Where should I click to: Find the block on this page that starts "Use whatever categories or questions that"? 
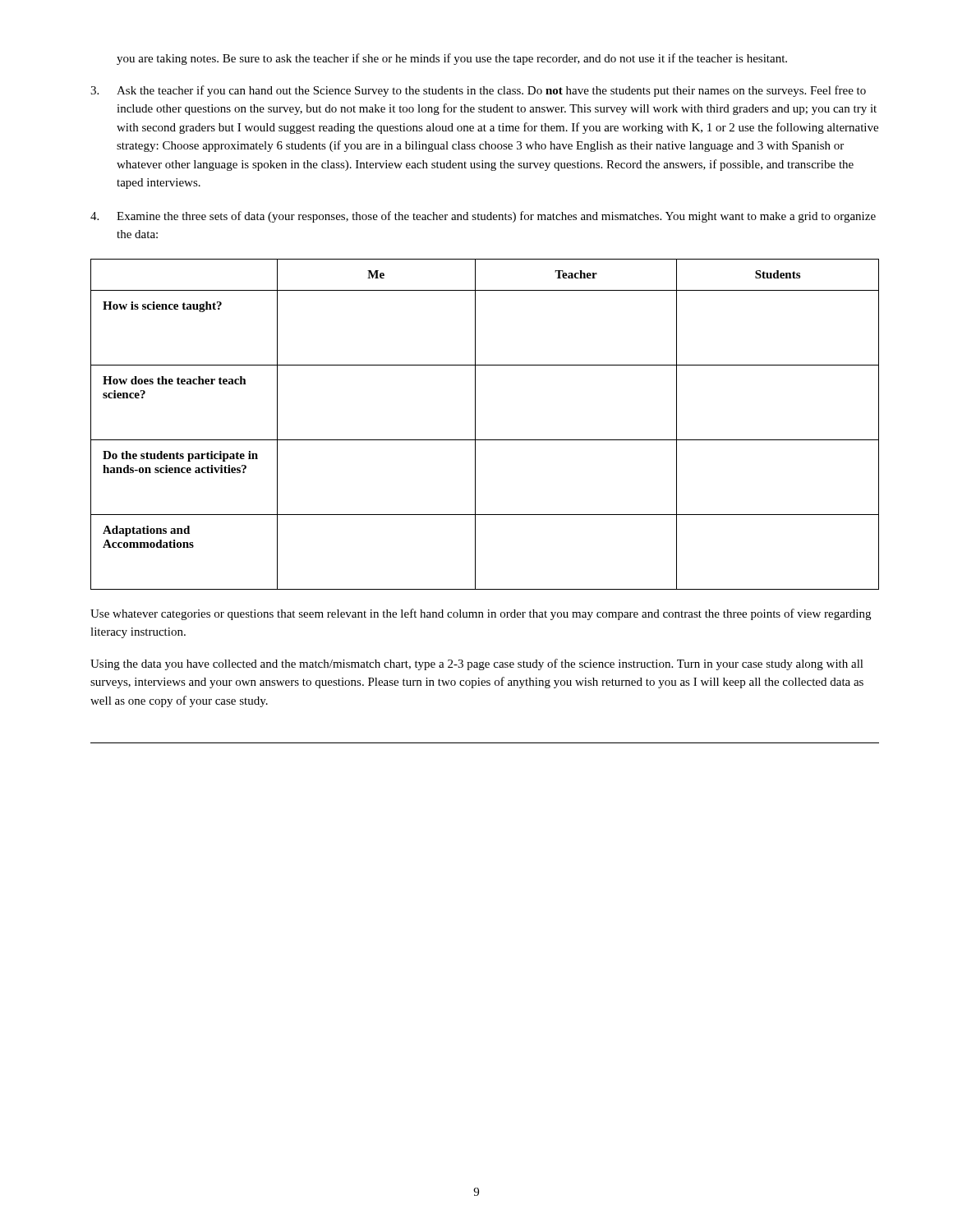click(x=481, y=622)
